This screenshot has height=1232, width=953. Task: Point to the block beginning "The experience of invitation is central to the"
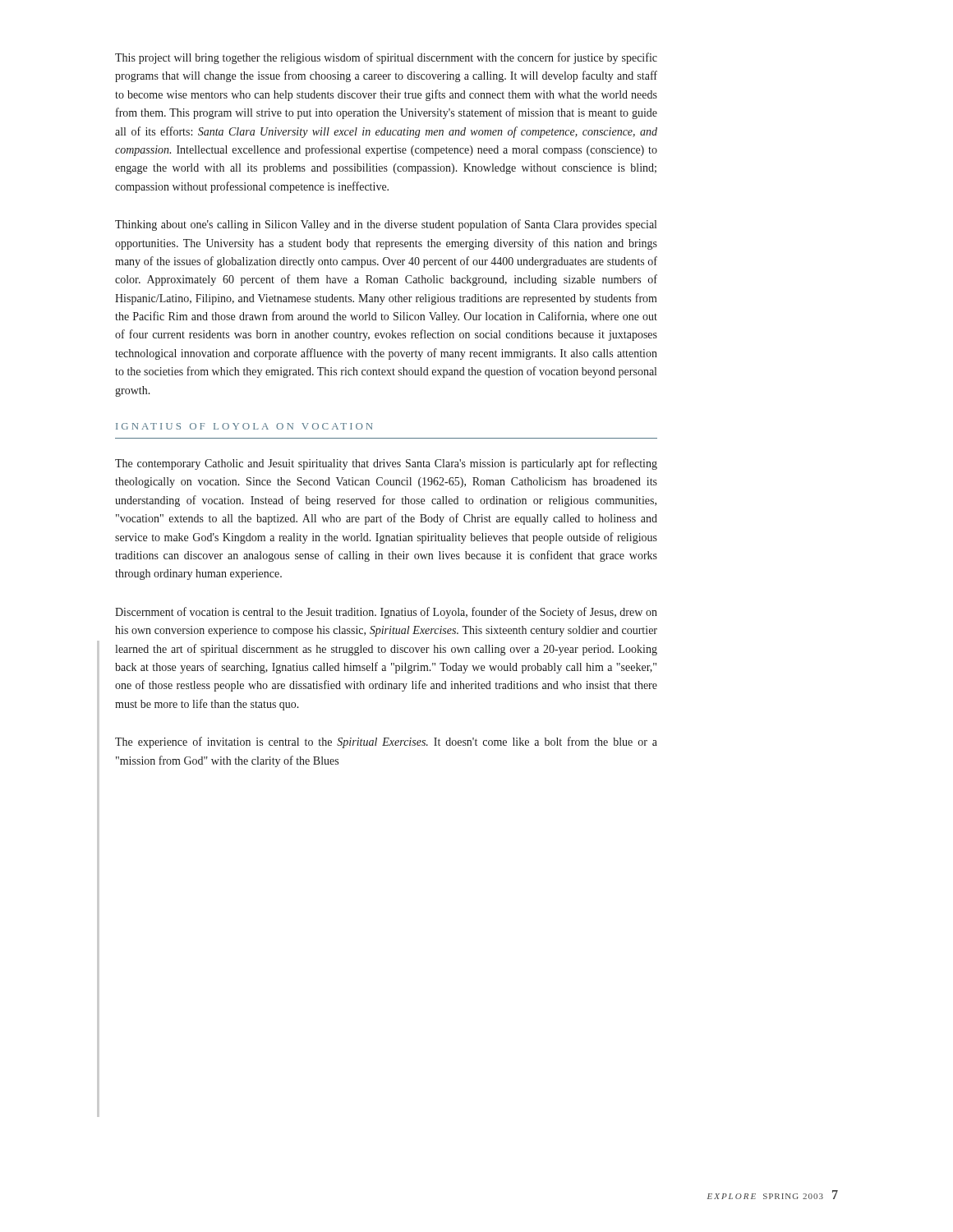point(386,751)
